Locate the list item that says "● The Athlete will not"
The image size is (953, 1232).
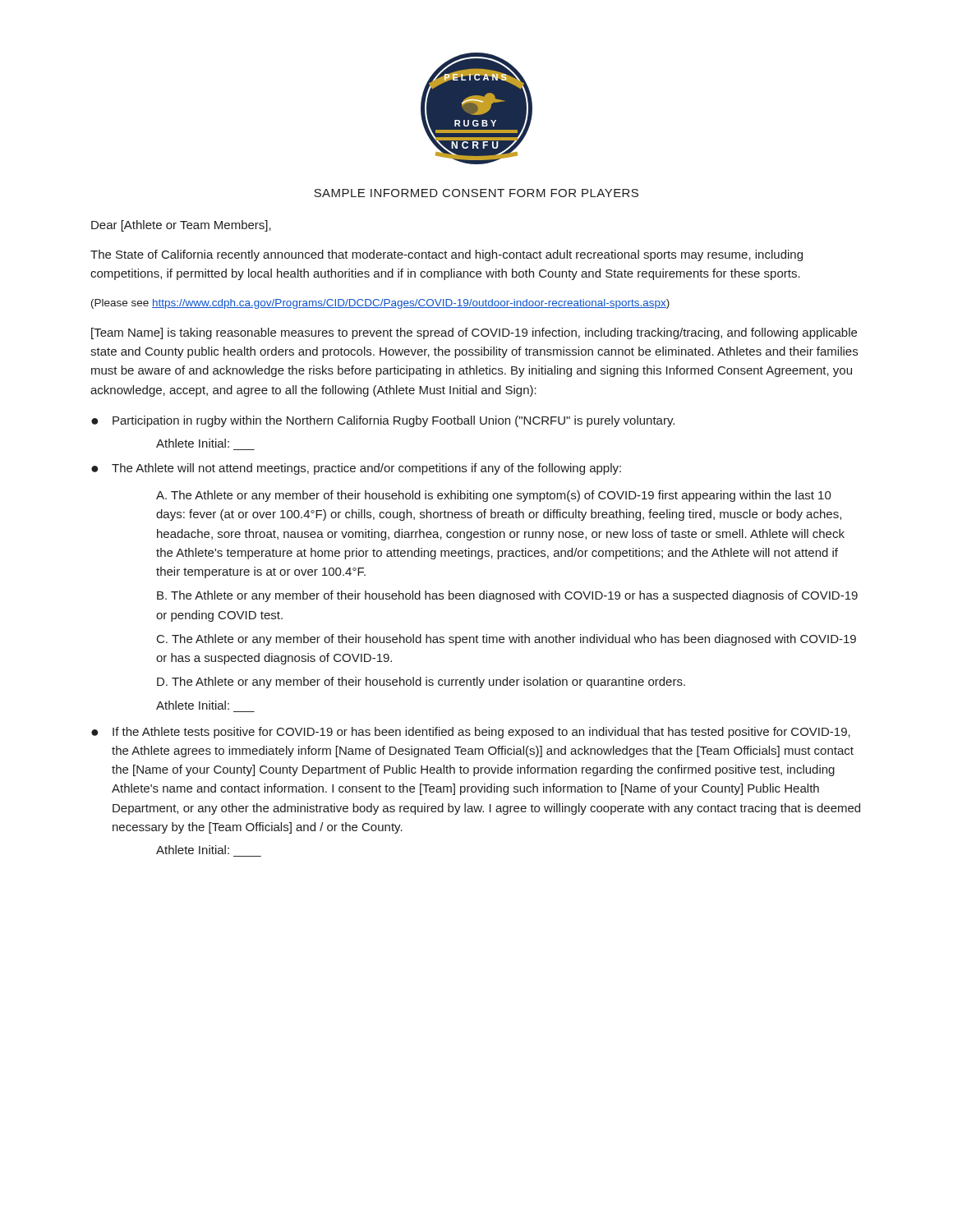(476, 469)
